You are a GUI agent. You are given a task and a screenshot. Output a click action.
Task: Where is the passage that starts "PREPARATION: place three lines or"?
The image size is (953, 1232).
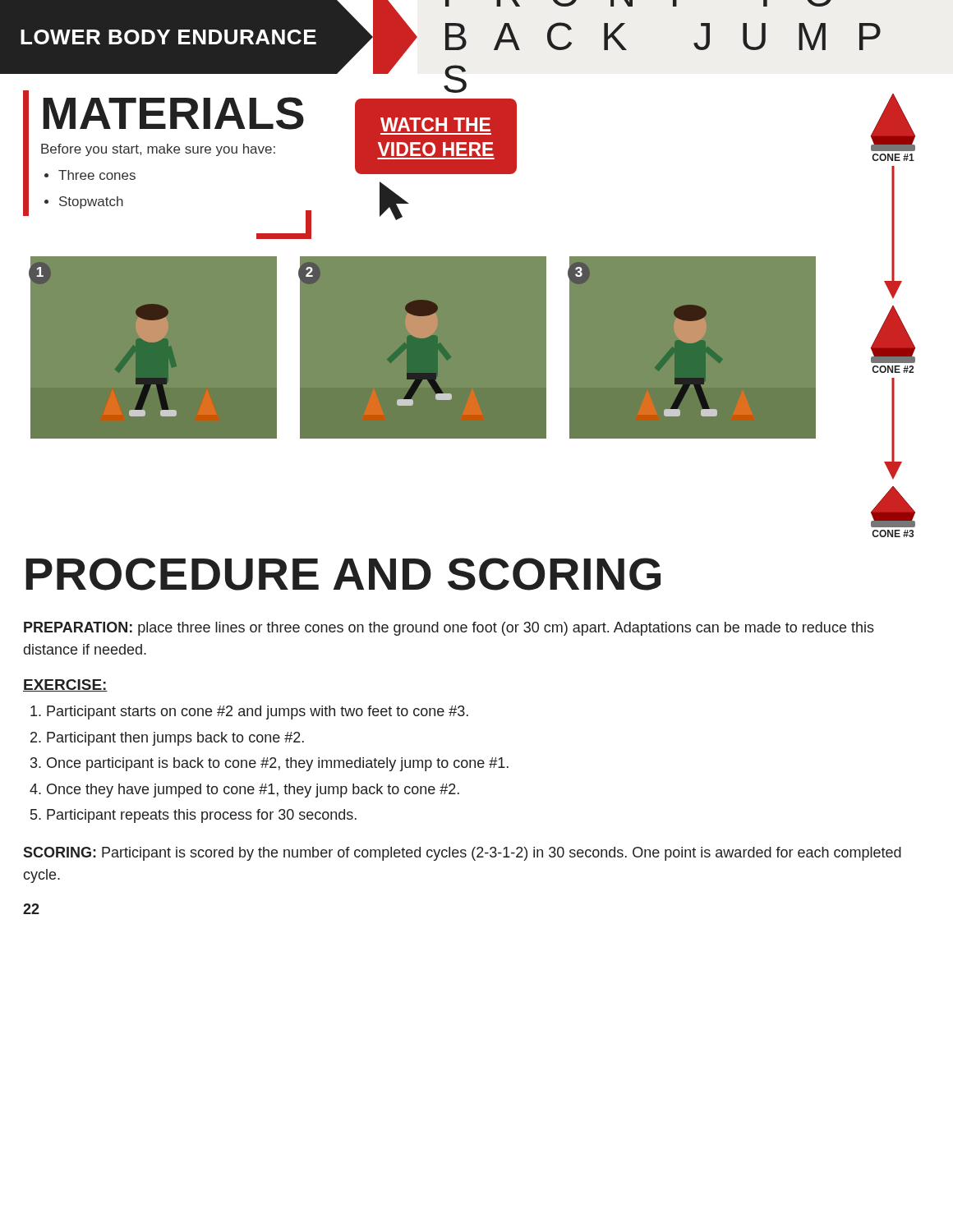pyautogui.click(x=449, y=639)
